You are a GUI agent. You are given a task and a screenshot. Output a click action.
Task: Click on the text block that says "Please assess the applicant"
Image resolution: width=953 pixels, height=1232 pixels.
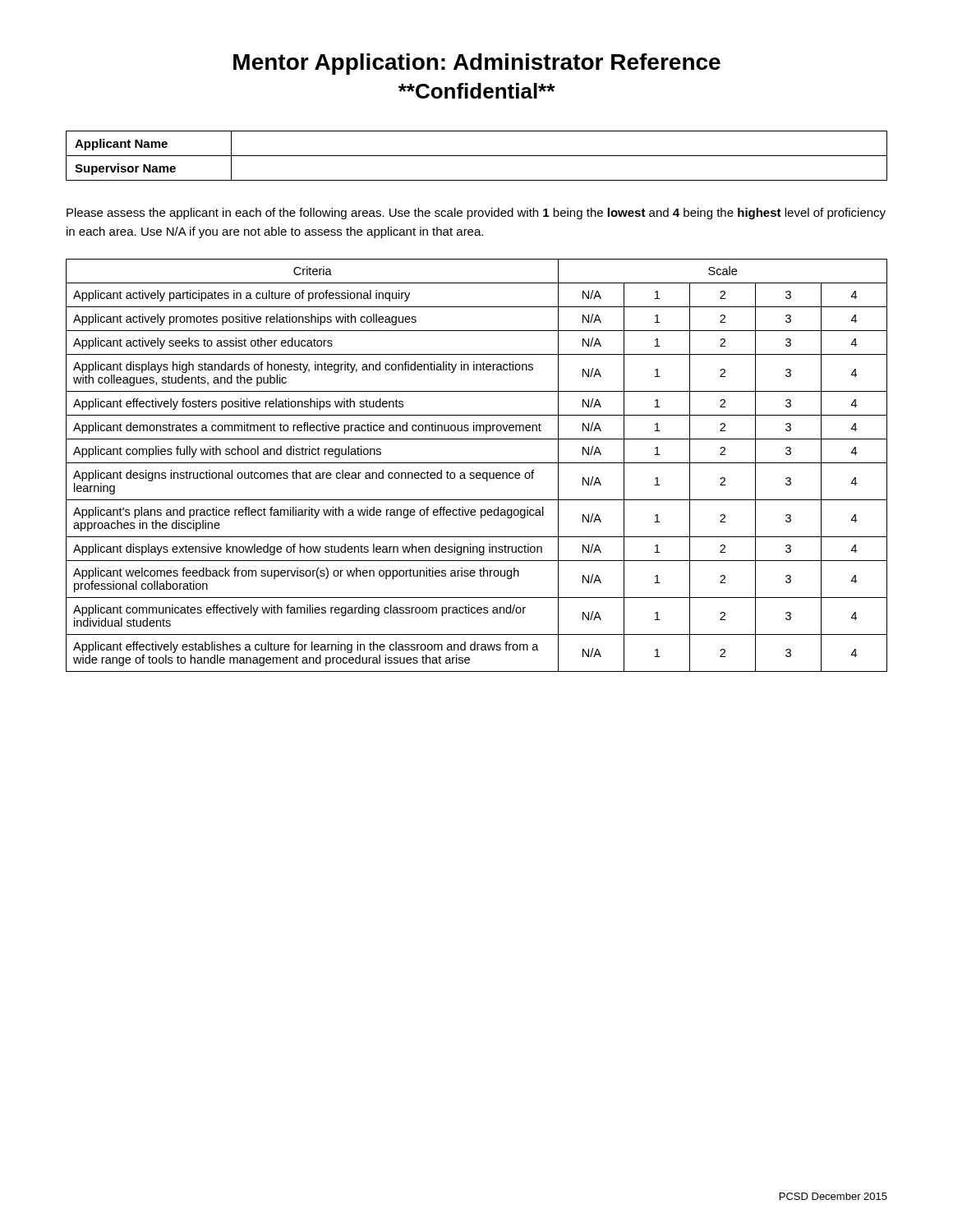(x=476, y=222)
